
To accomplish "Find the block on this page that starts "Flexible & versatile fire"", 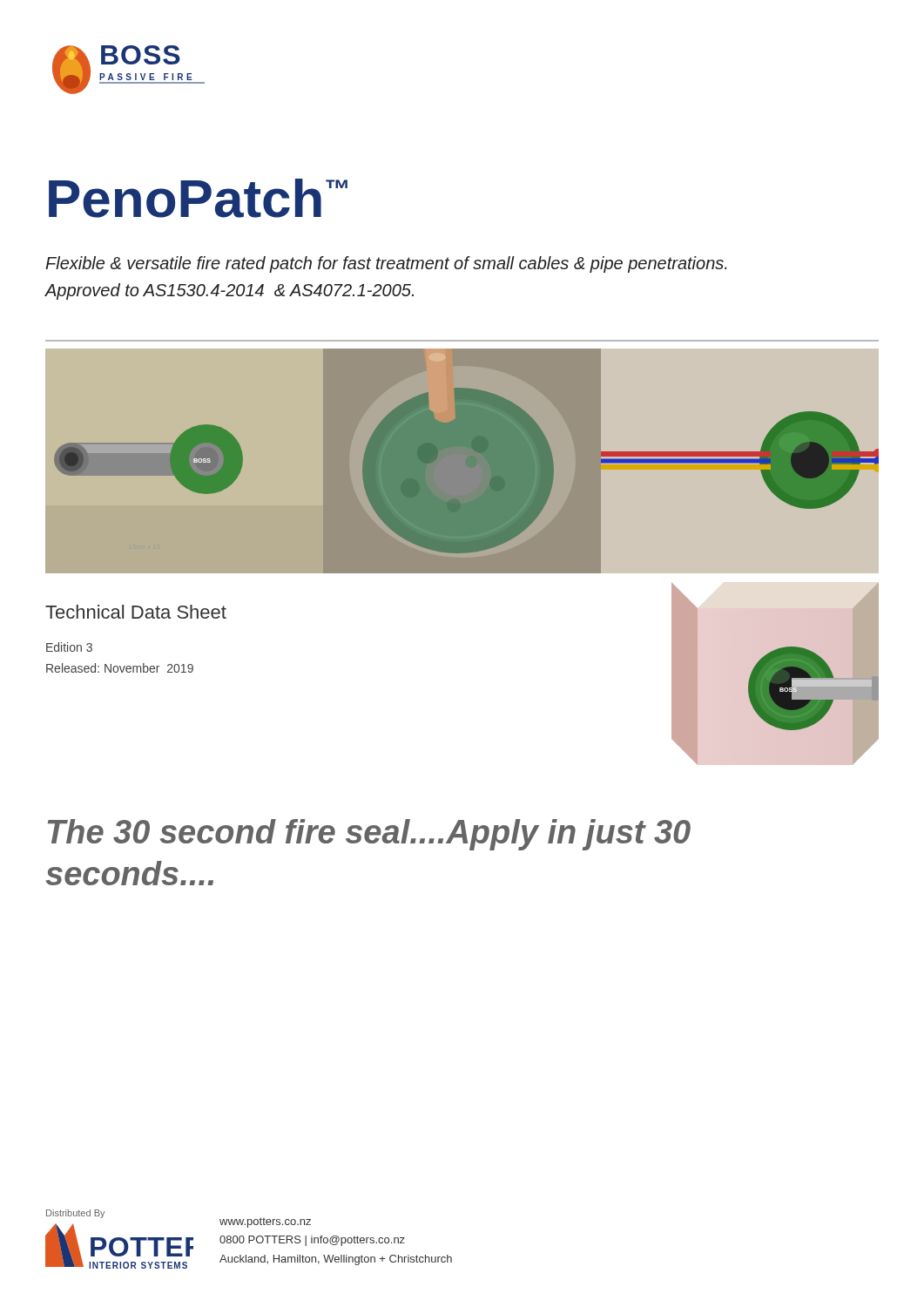I will point(420,277).
